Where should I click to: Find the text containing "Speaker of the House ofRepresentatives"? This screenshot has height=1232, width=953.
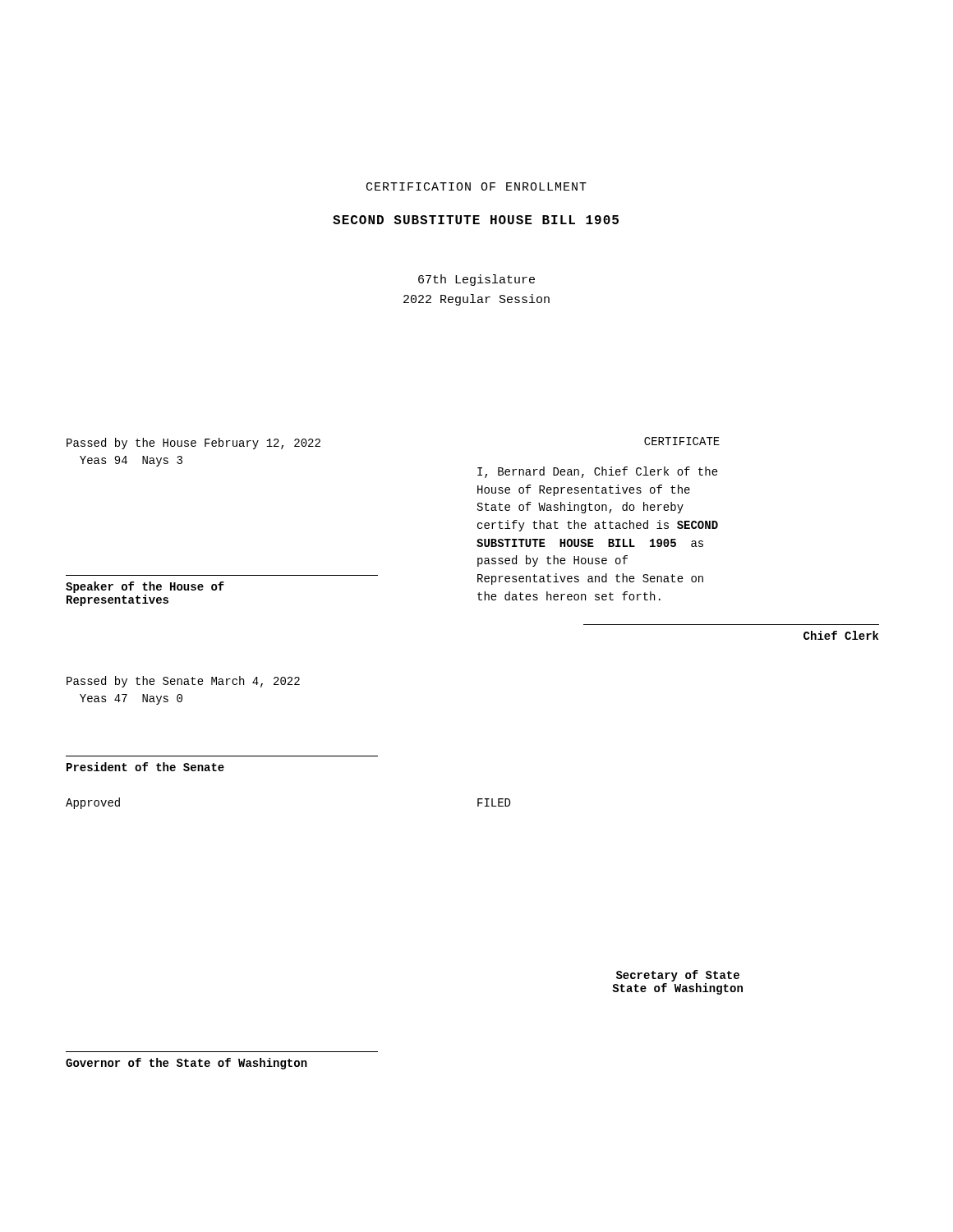tap(222, 591)
